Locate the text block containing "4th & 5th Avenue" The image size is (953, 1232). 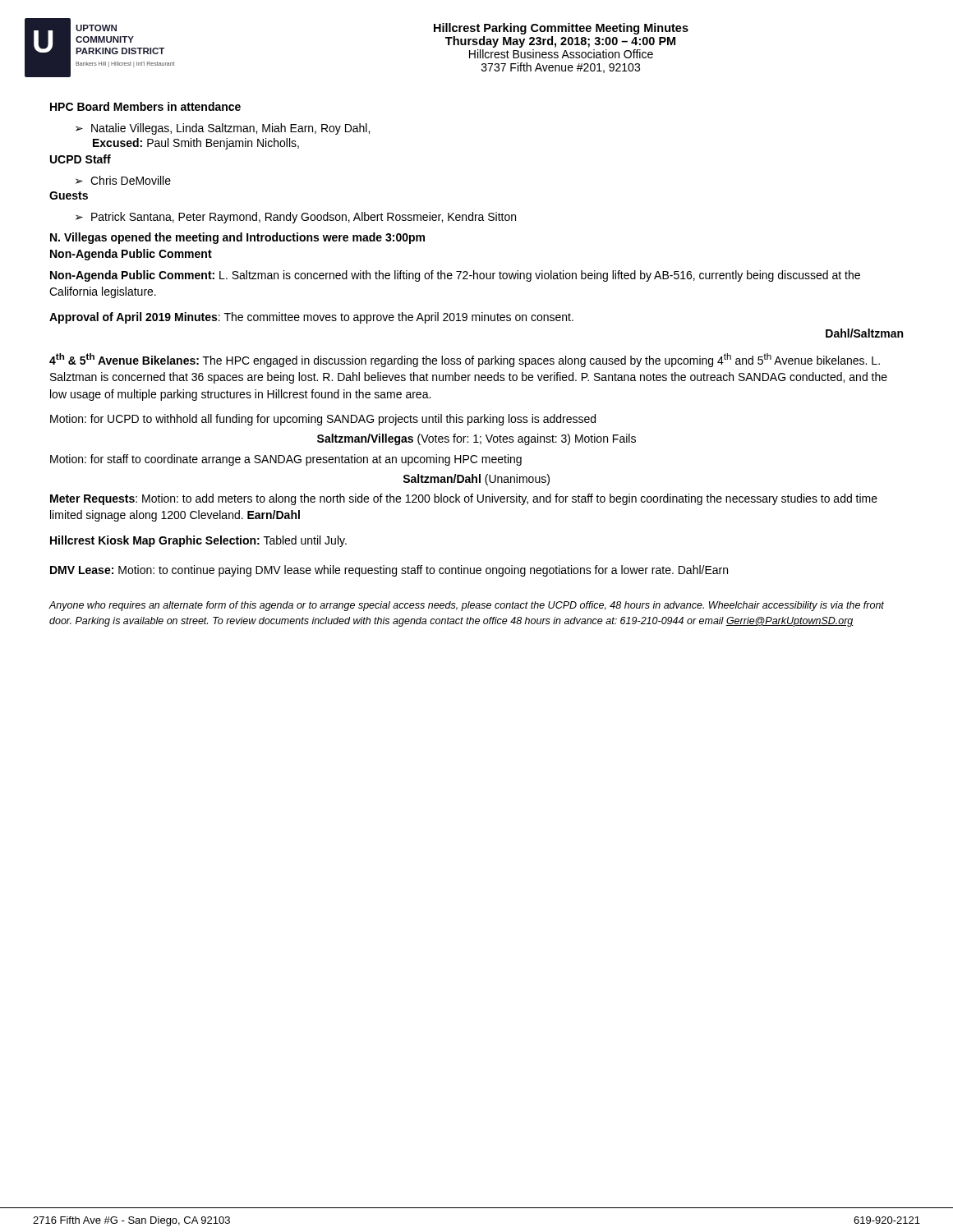pos(476,376)
